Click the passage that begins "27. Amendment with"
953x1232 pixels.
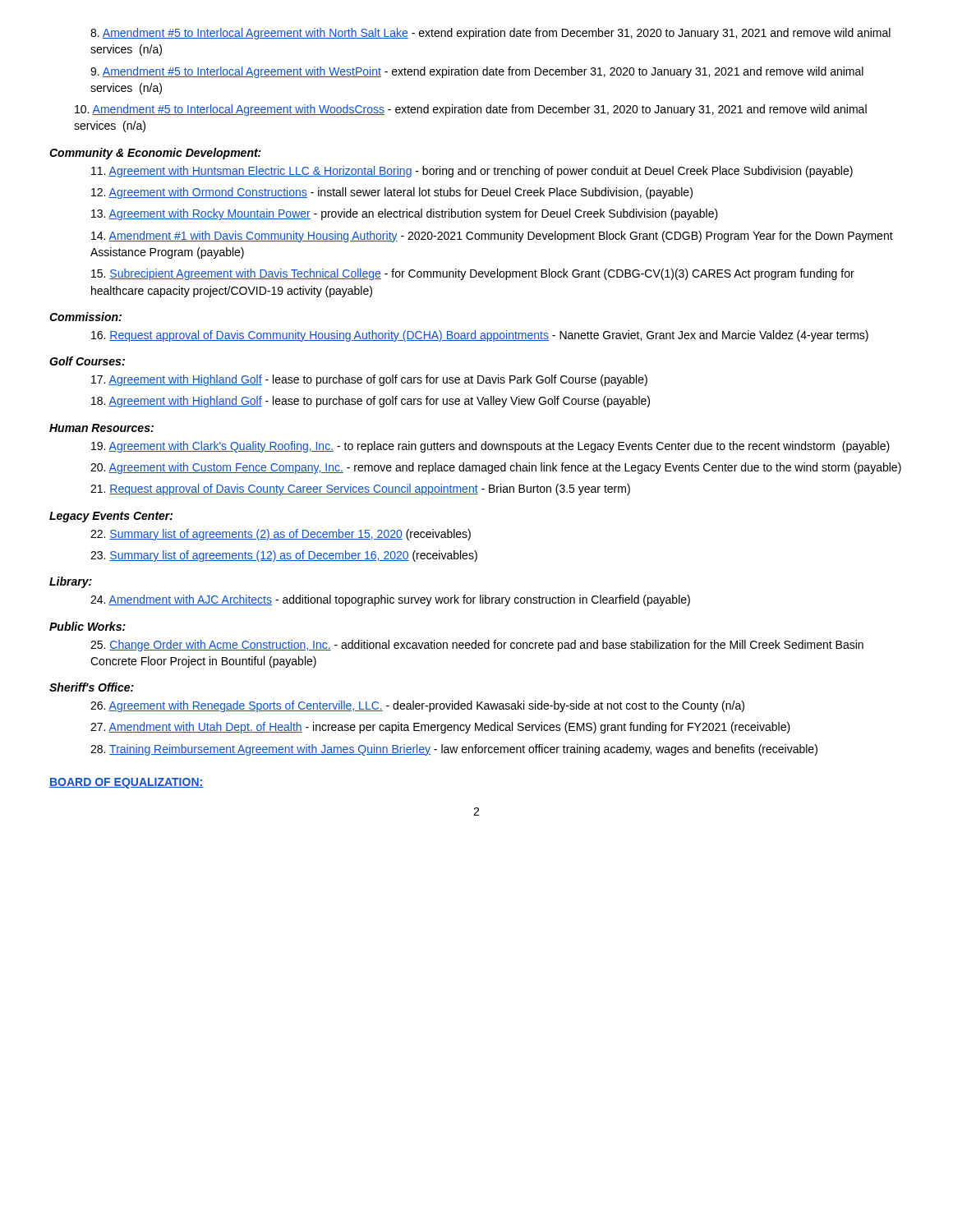tap(440, 727)
